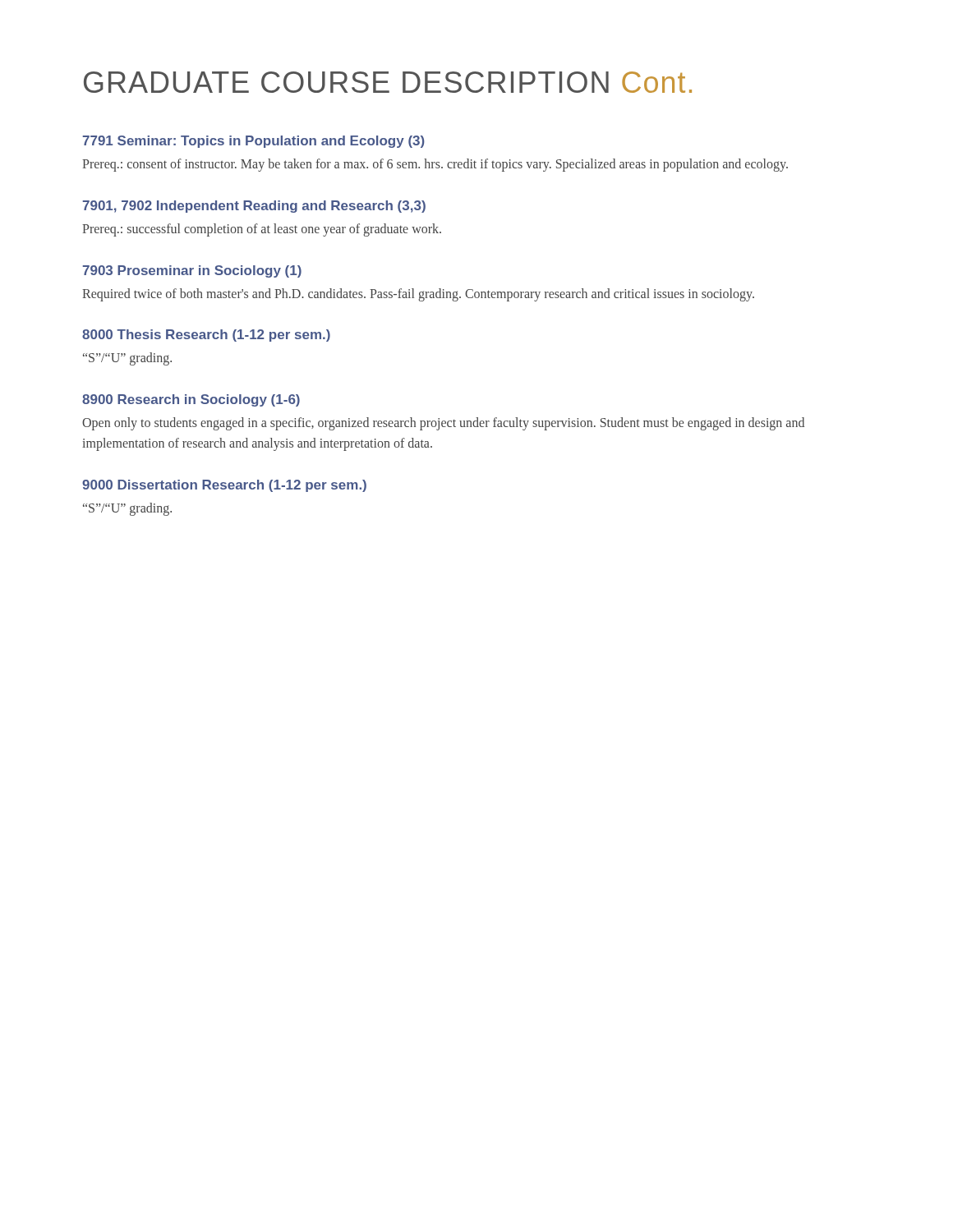Screen dimensions: 1232x953
Task: Find the block on this page that starts "Required twice of both master's and Ph.D. candidates."
Action: click(476, 294)
